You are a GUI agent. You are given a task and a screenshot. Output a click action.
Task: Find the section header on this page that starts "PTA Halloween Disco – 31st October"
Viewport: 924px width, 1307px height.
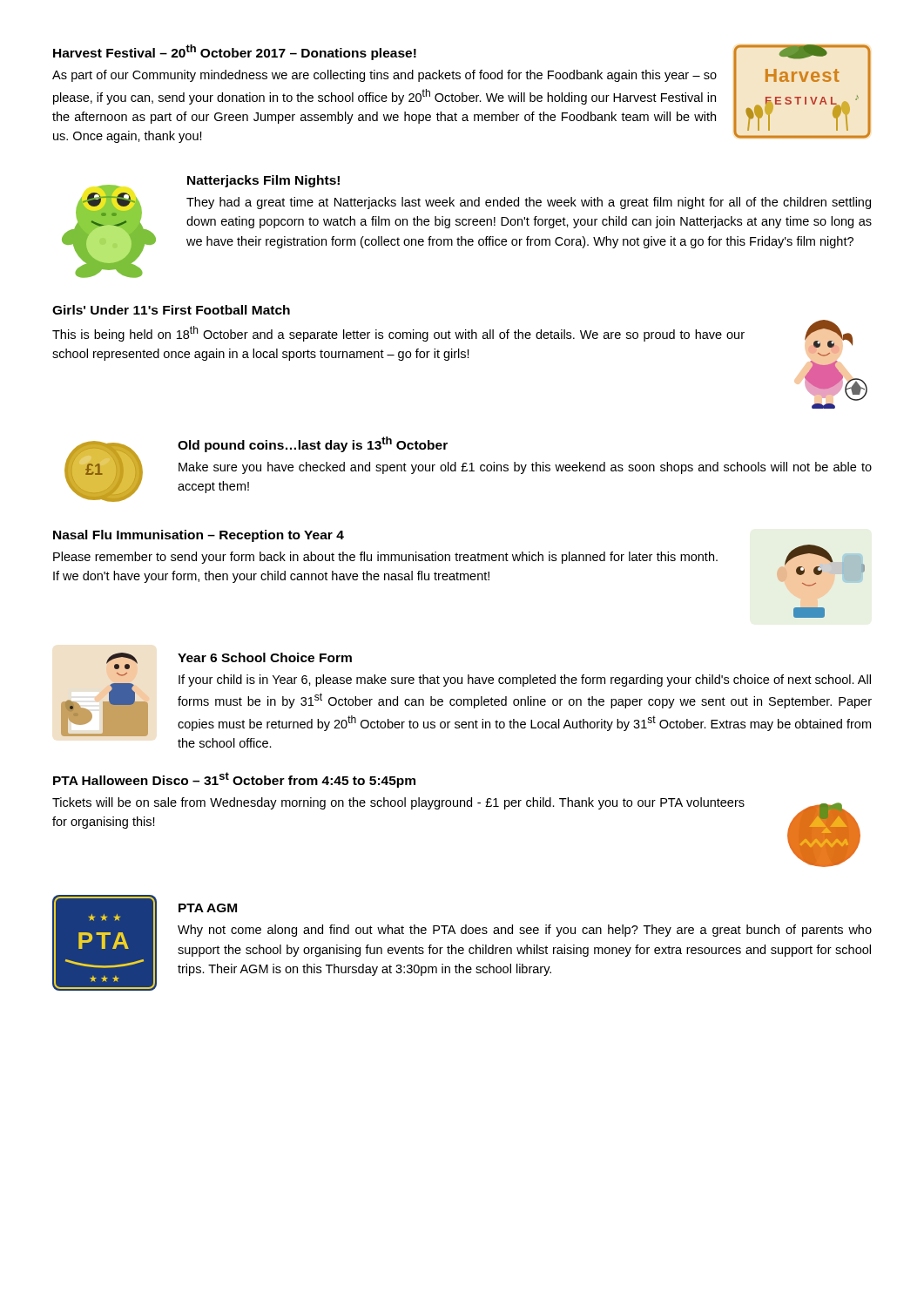(x=234, y=778)
